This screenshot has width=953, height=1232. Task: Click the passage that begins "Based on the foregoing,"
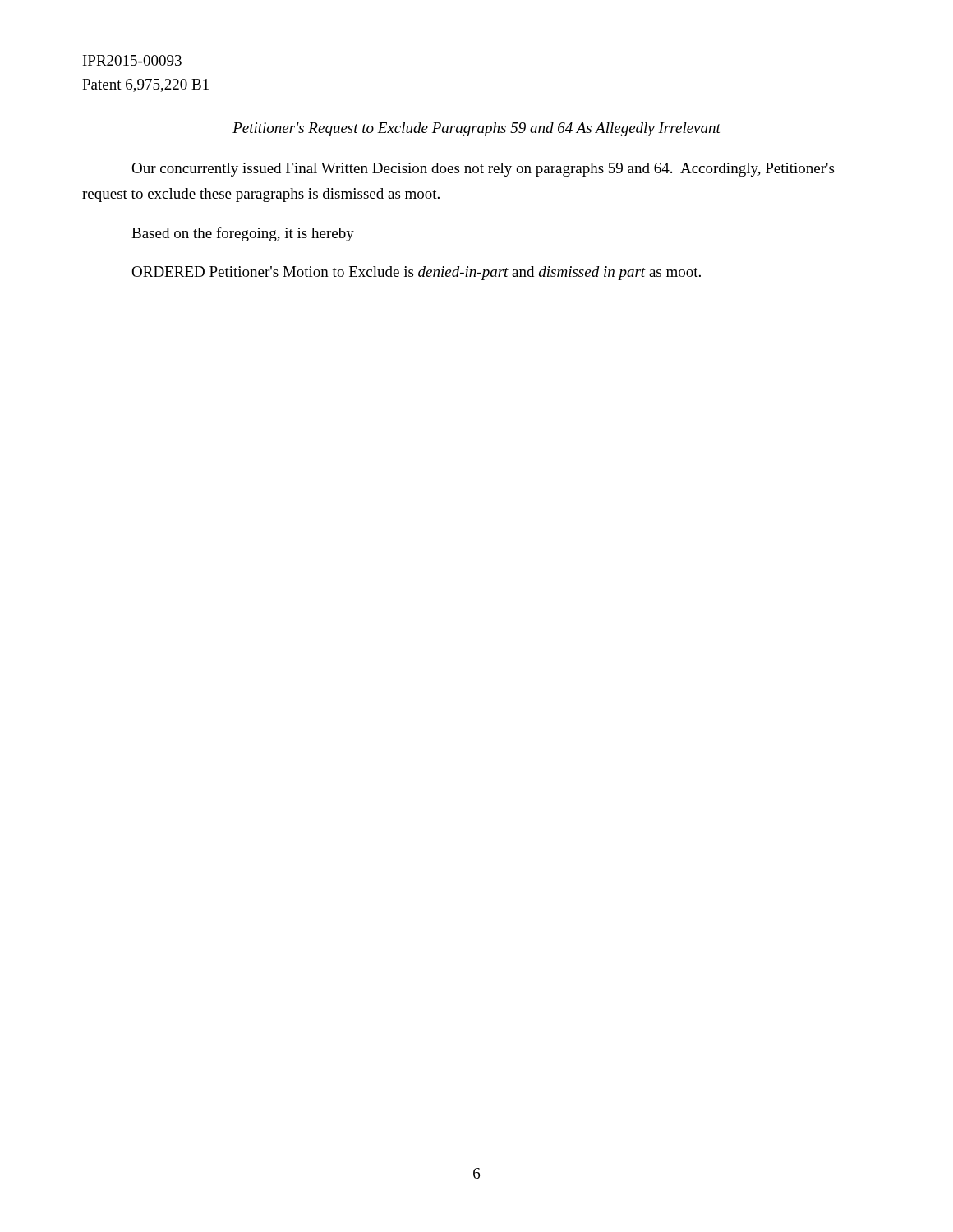coord(243,233)
